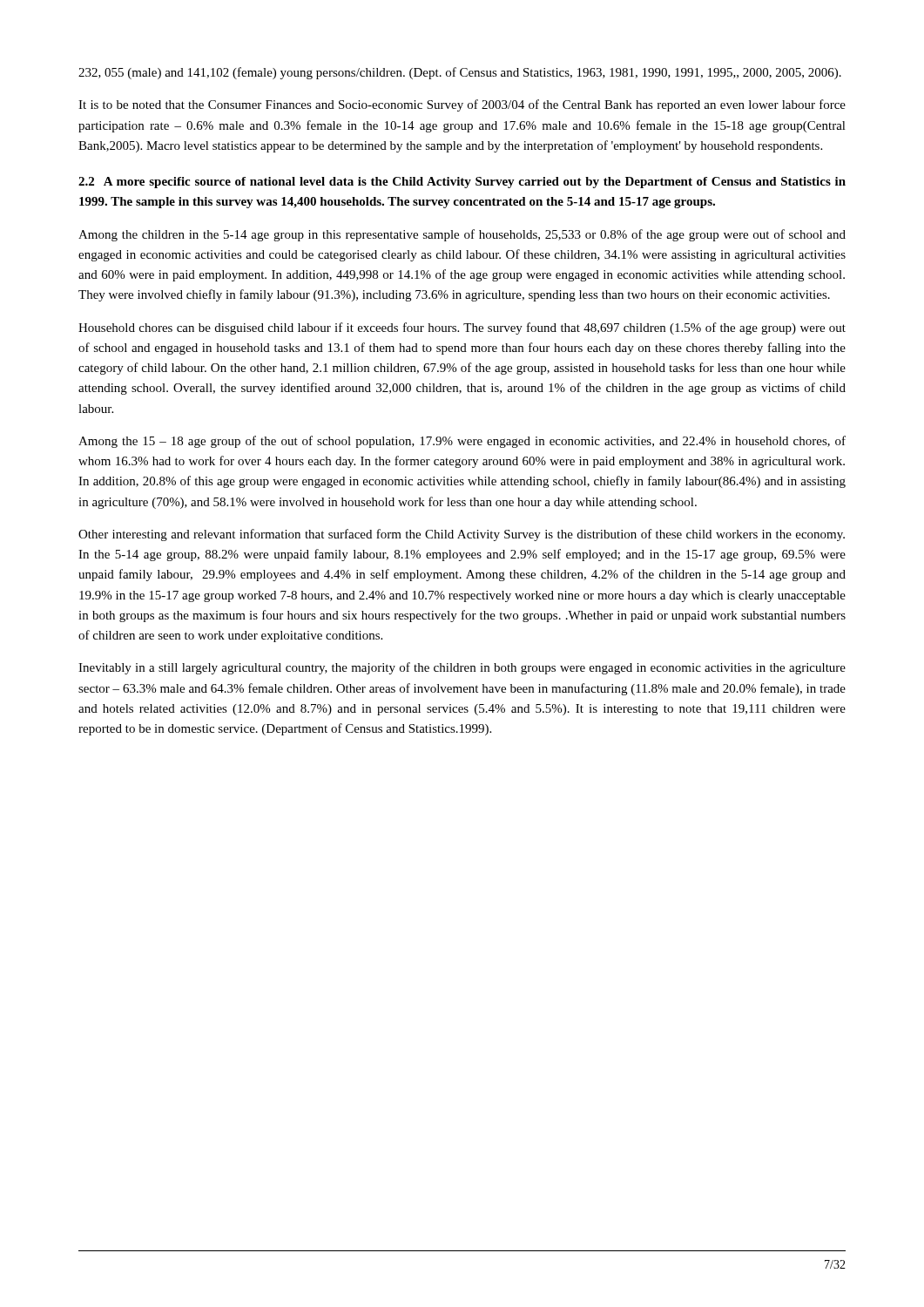
Task: Select the text block containing "Among the 15 –"
Action: pyautogui.click(x=462, y=471)
